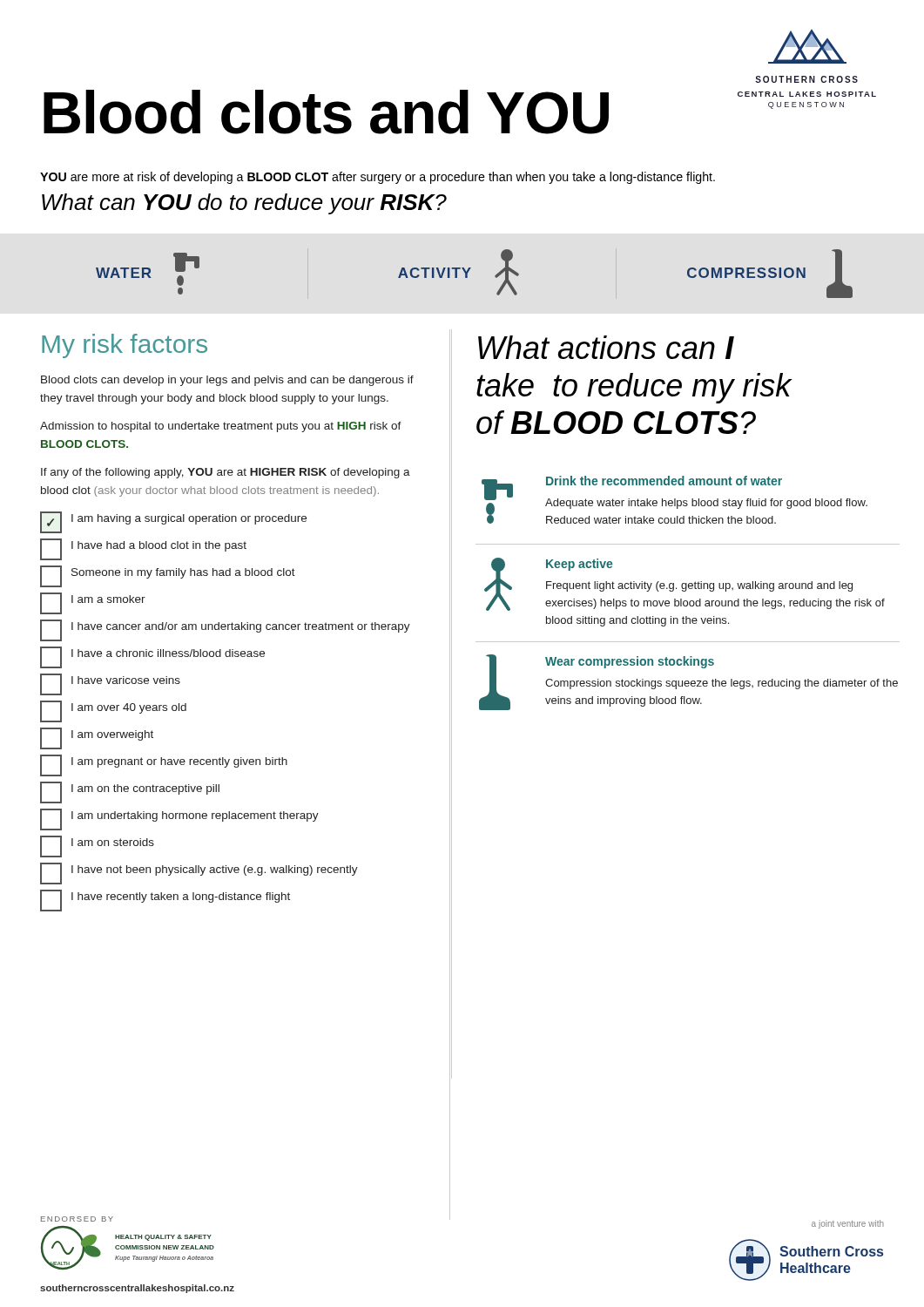Point to the element starting "What actions can Itake to reduce my"
The width and height of the screenshot is (924, 1307).
pyautogui.click(x=633, y=386)
